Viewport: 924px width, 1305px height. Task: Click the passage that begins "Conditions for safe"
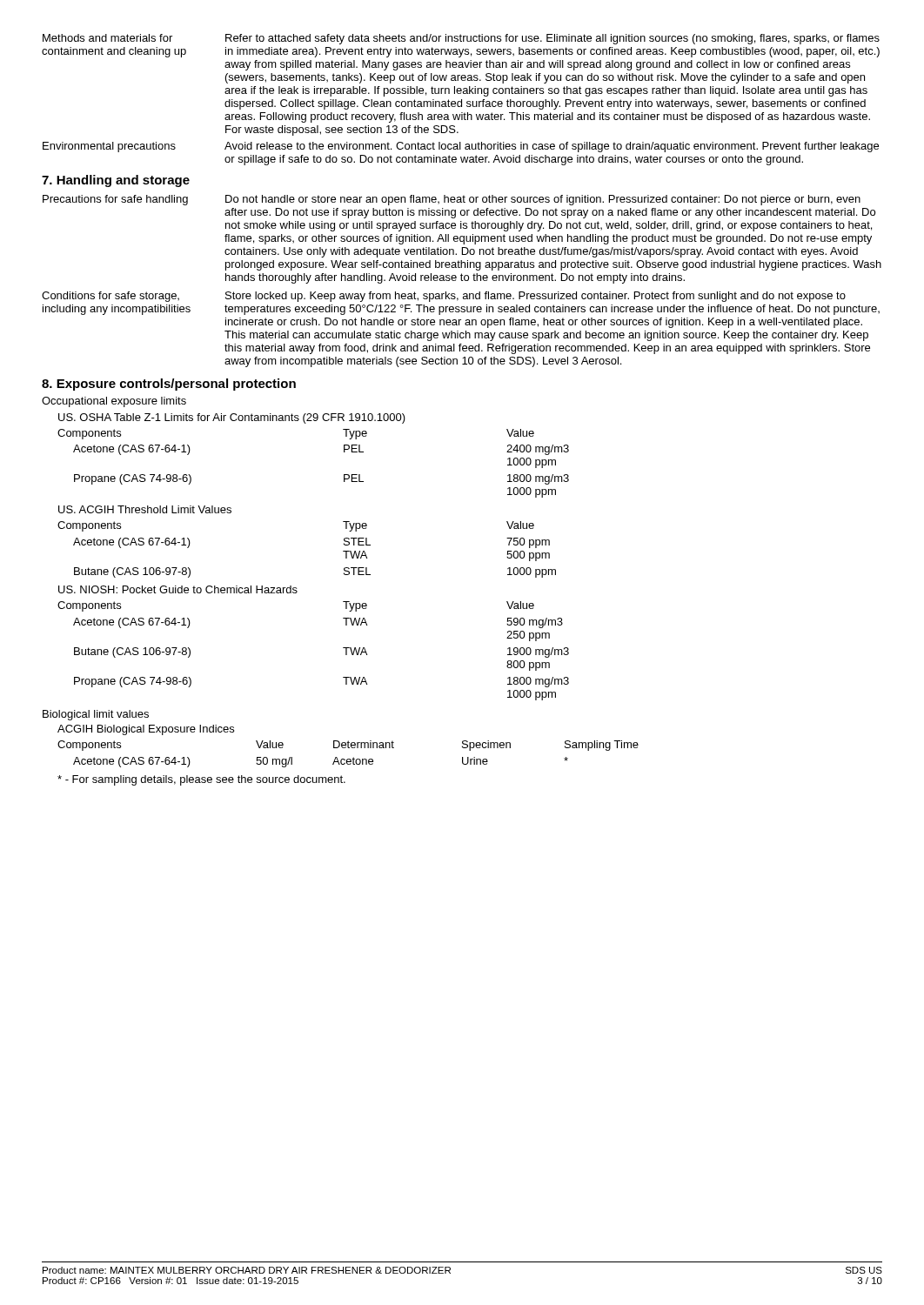pyautogui.click(x=116, y=302)
